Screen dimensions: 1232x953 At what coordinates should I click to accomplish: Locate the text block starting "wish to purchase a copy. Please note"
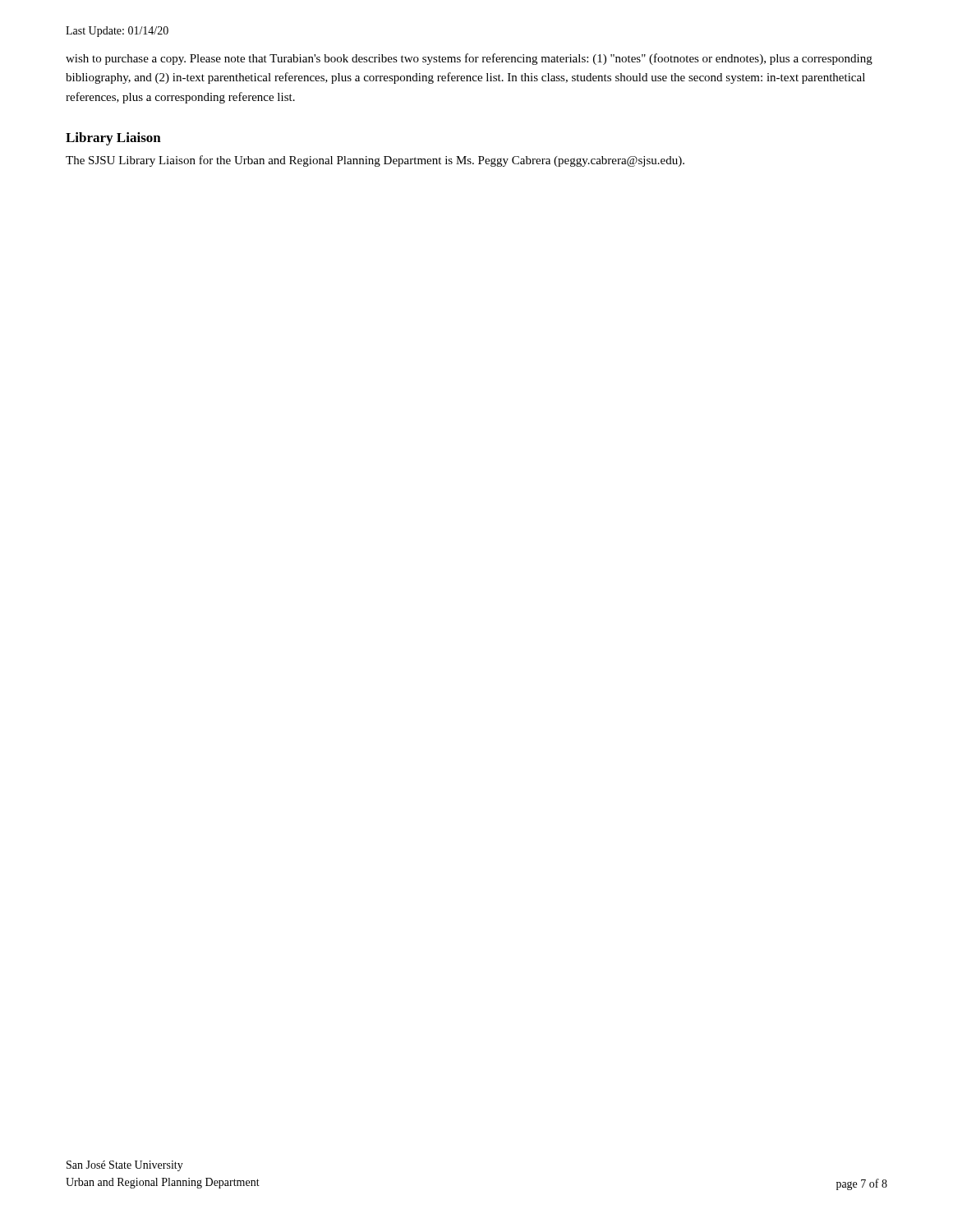[x=469, y=77]
